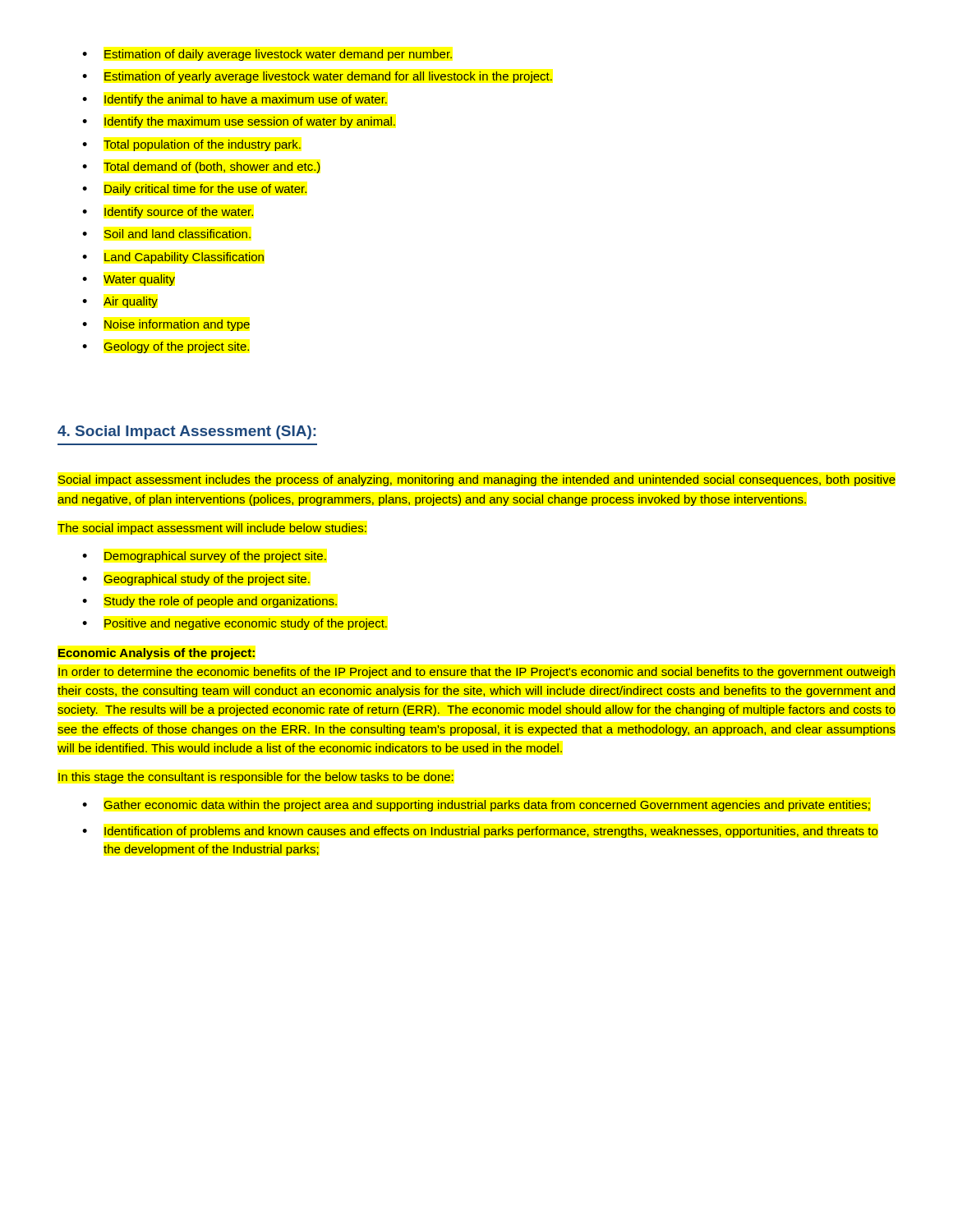953x1232 pixels.
Task: Click on the list item with the text "• Water quality"
Action: point(129,280)
